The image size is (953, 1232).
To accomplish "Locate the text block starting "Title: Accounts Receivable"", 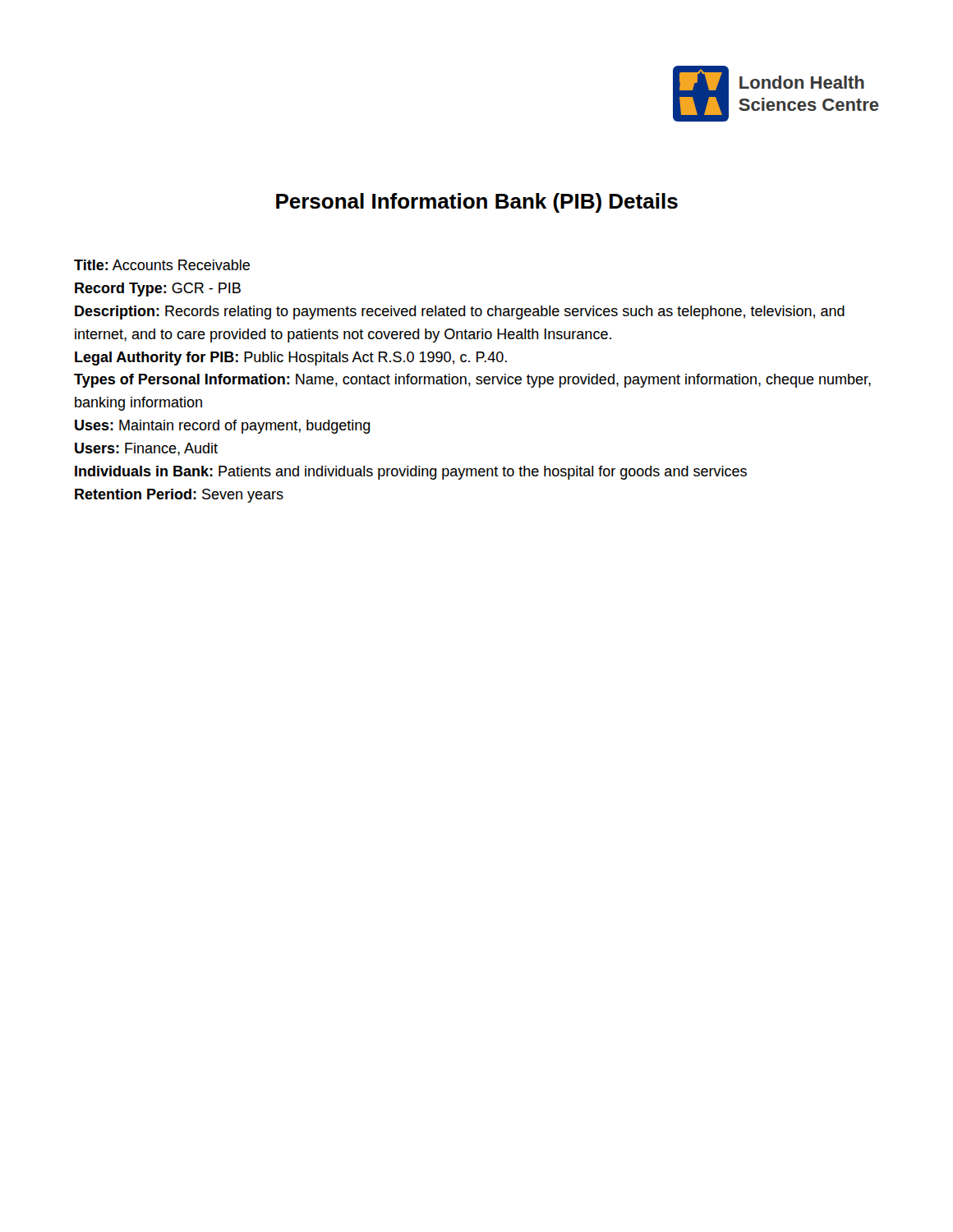I will [162, 265].
